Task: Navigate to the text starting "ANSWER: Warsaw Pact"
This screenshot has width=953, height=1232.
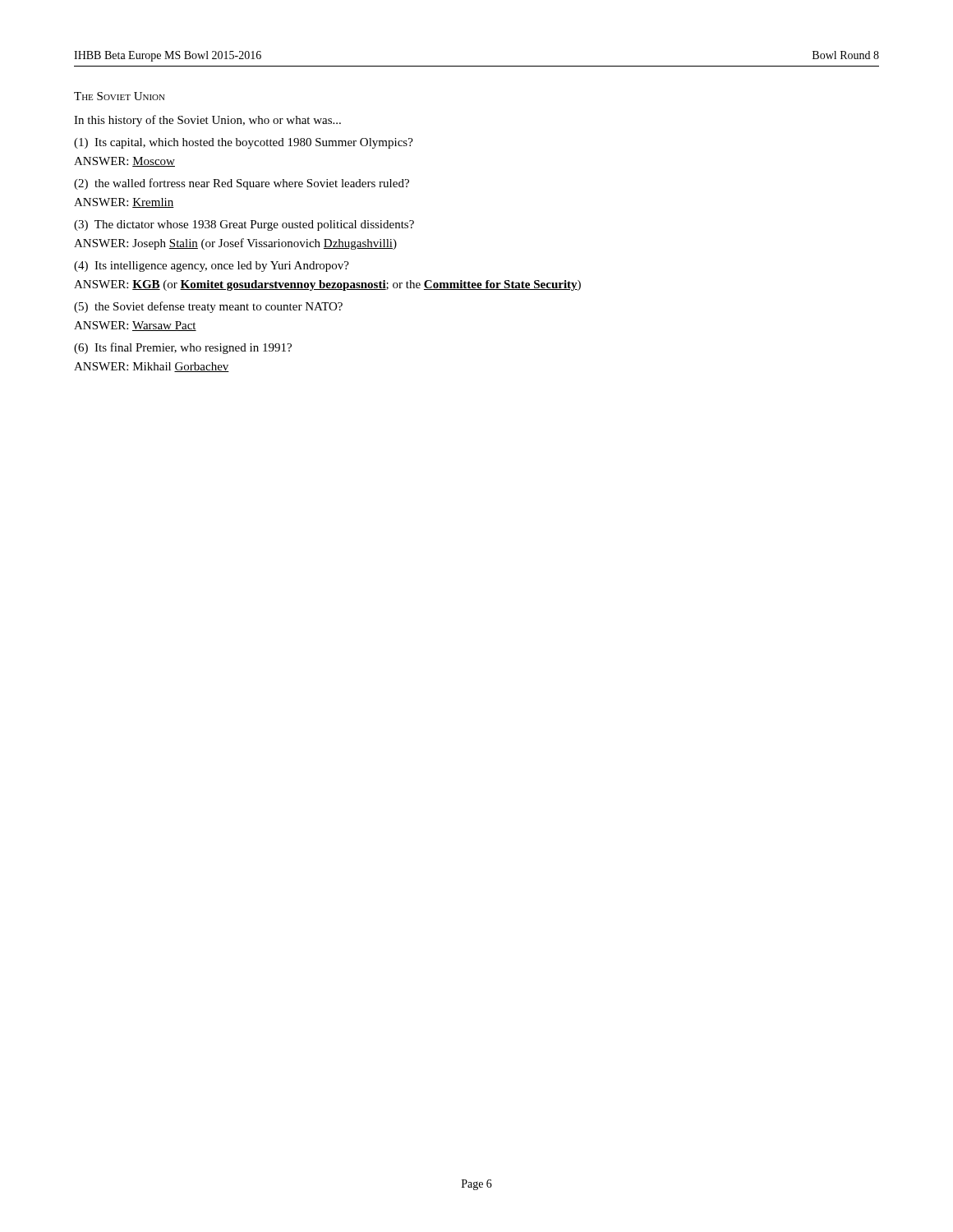Action: click(135, 325)
